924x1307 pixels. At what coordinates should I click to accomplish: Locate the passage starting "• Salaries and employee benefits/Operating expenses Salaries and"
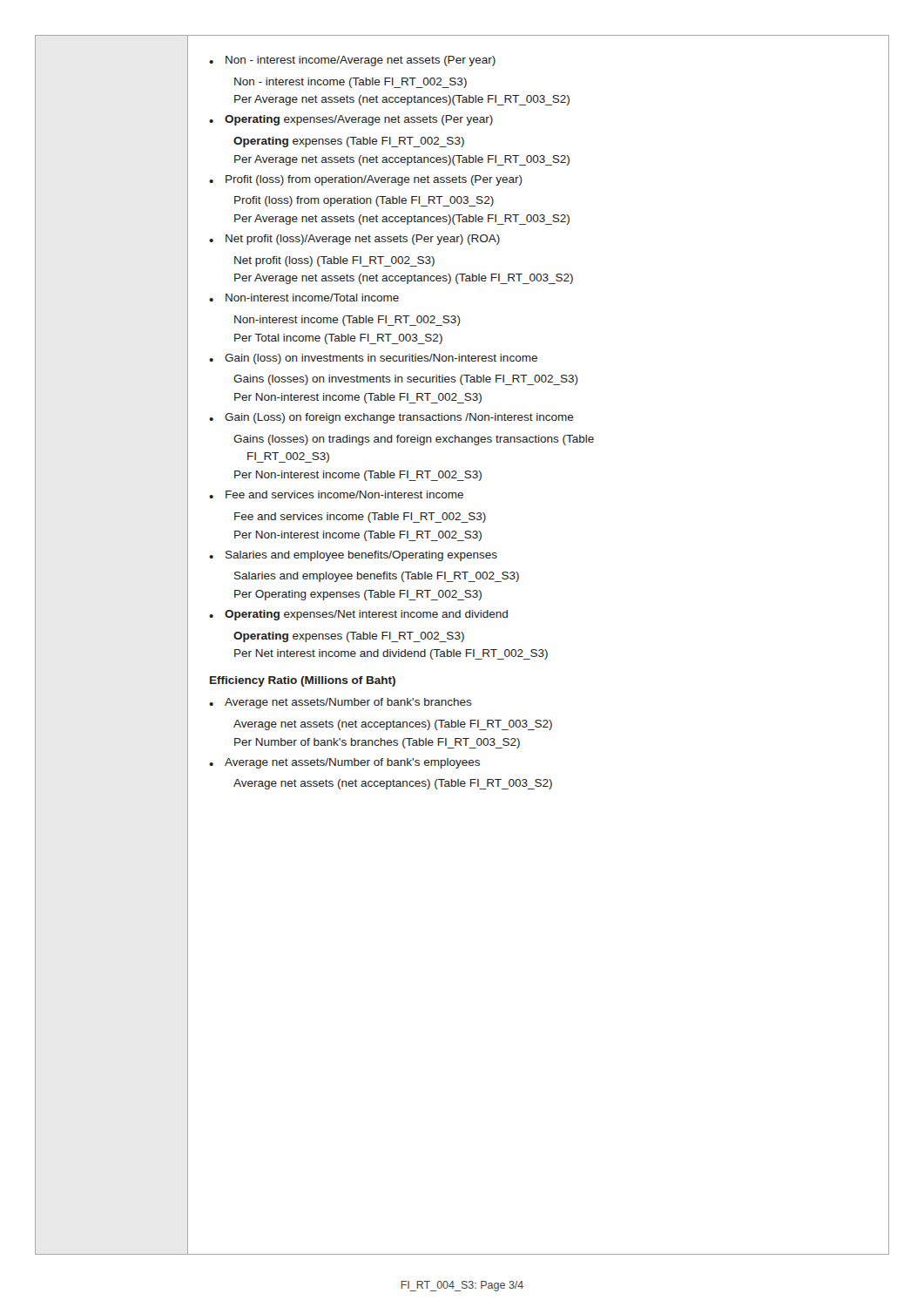click(x=353, y=556)
